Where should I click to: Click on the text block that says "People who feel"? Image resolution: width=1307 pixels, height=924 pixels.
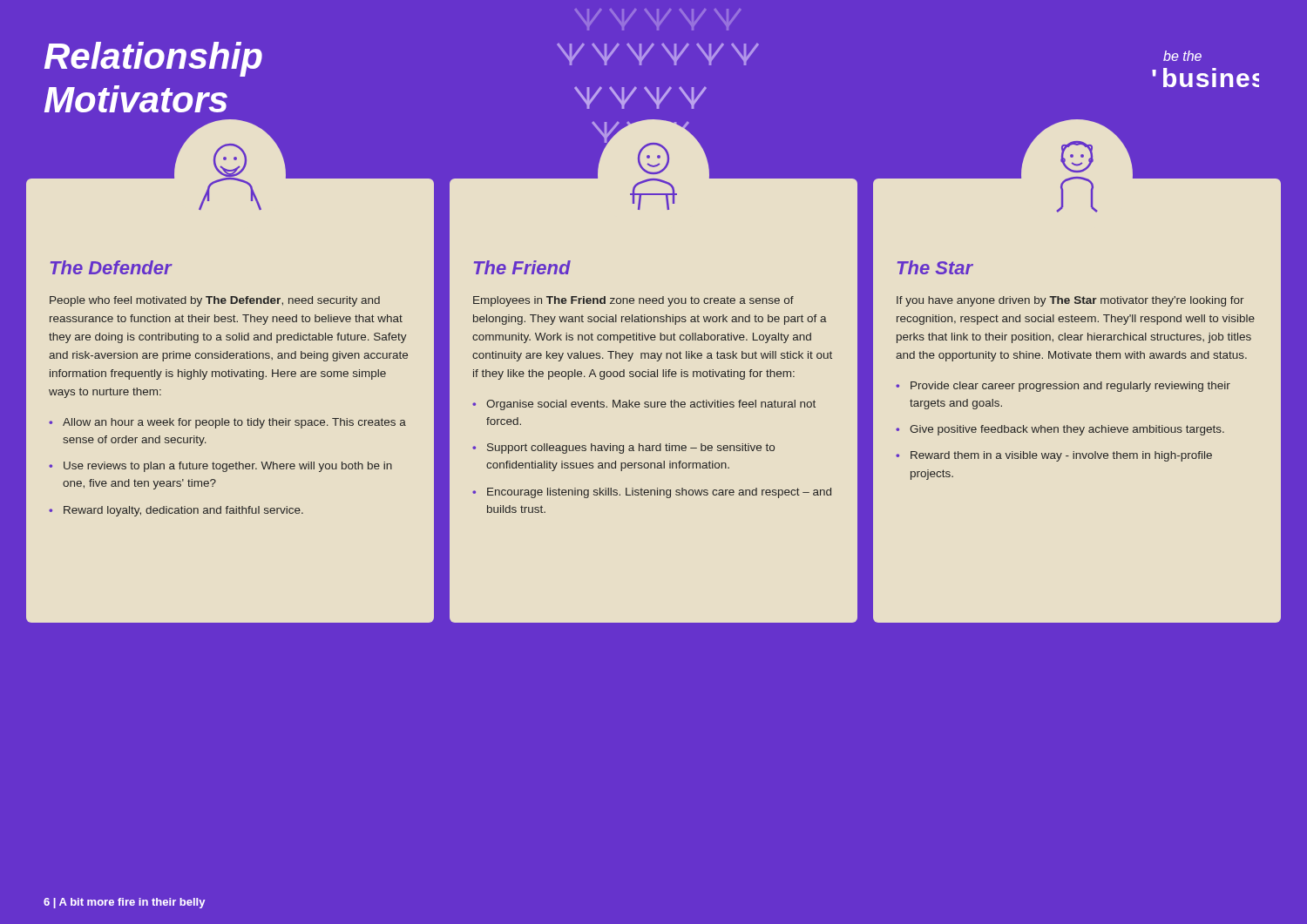229,346
